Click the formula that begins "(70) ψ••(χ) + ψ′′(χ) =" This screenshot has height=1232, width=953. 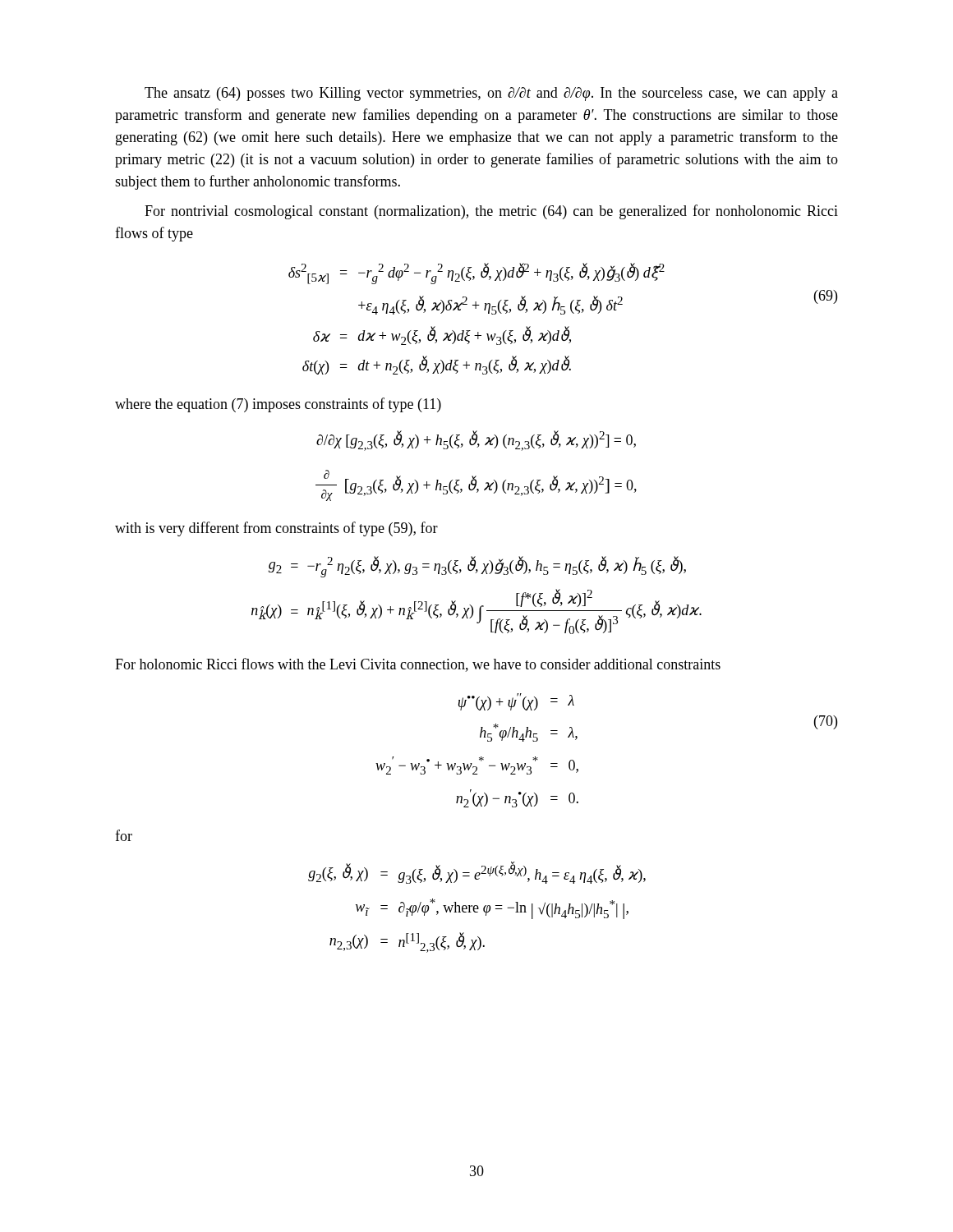pyautogui.click(x=516, y=702)
